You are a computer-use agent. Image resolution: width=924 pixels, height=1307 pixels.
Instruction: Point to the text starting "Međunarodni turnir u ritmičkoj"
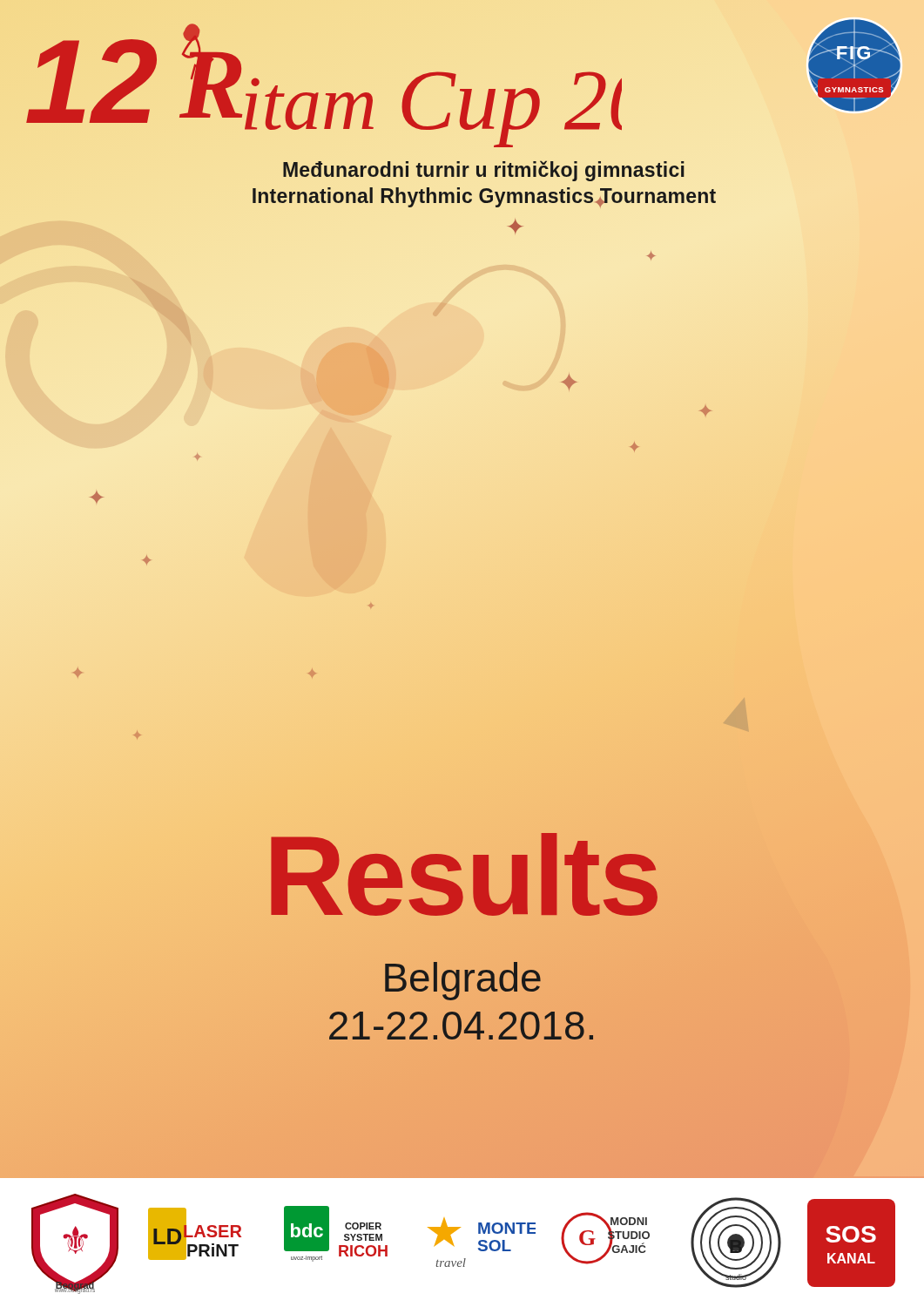(x=484, y=183)
